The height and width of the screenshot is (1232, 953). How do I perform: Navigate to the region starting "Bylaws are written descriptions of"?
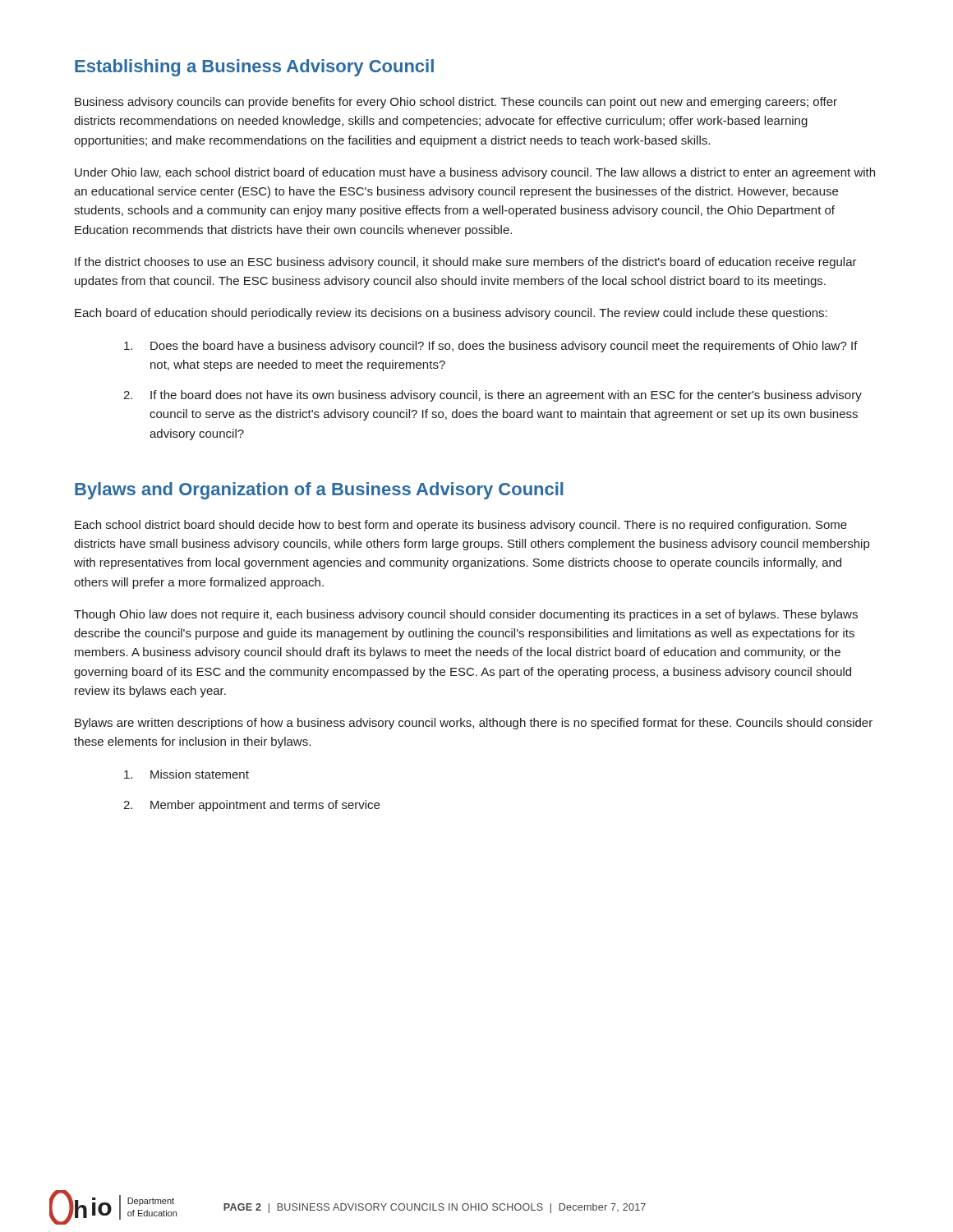coord(473,732)
